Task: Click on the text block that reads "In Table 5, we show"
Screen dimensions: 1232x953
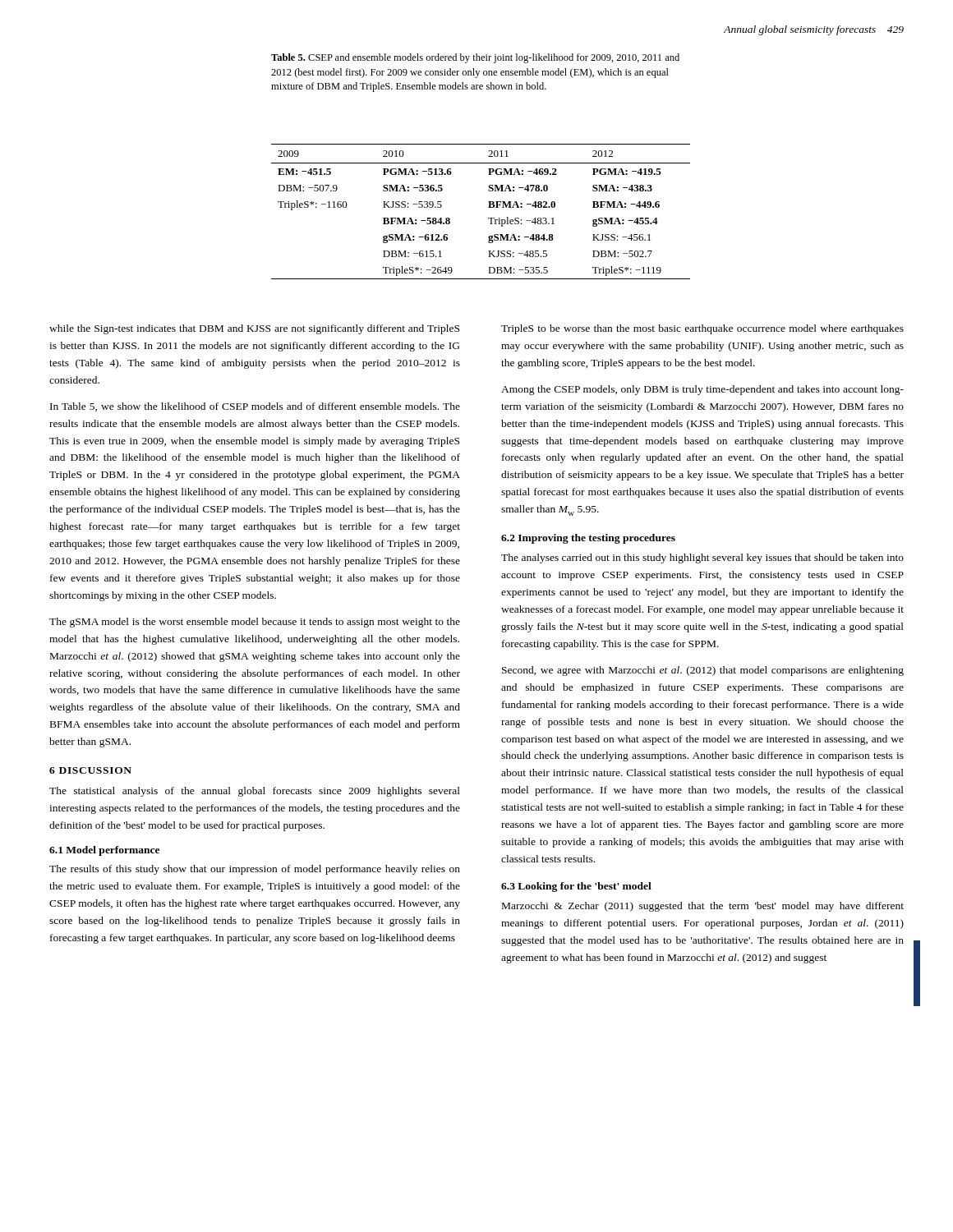Action: [255, 500]
